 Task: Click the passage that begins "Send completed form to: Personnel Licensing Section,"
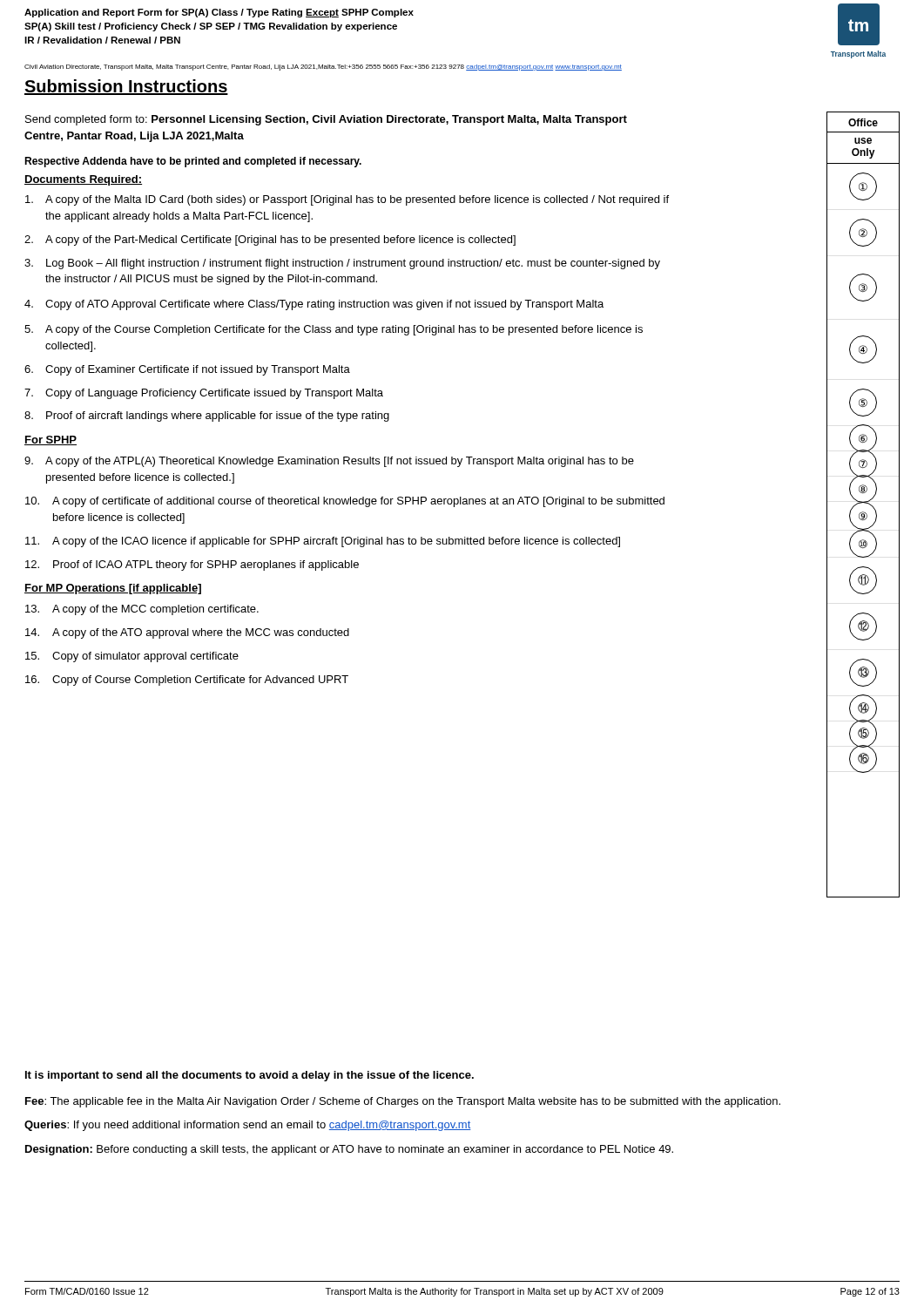pyautogui.click(x=326, y=127)
